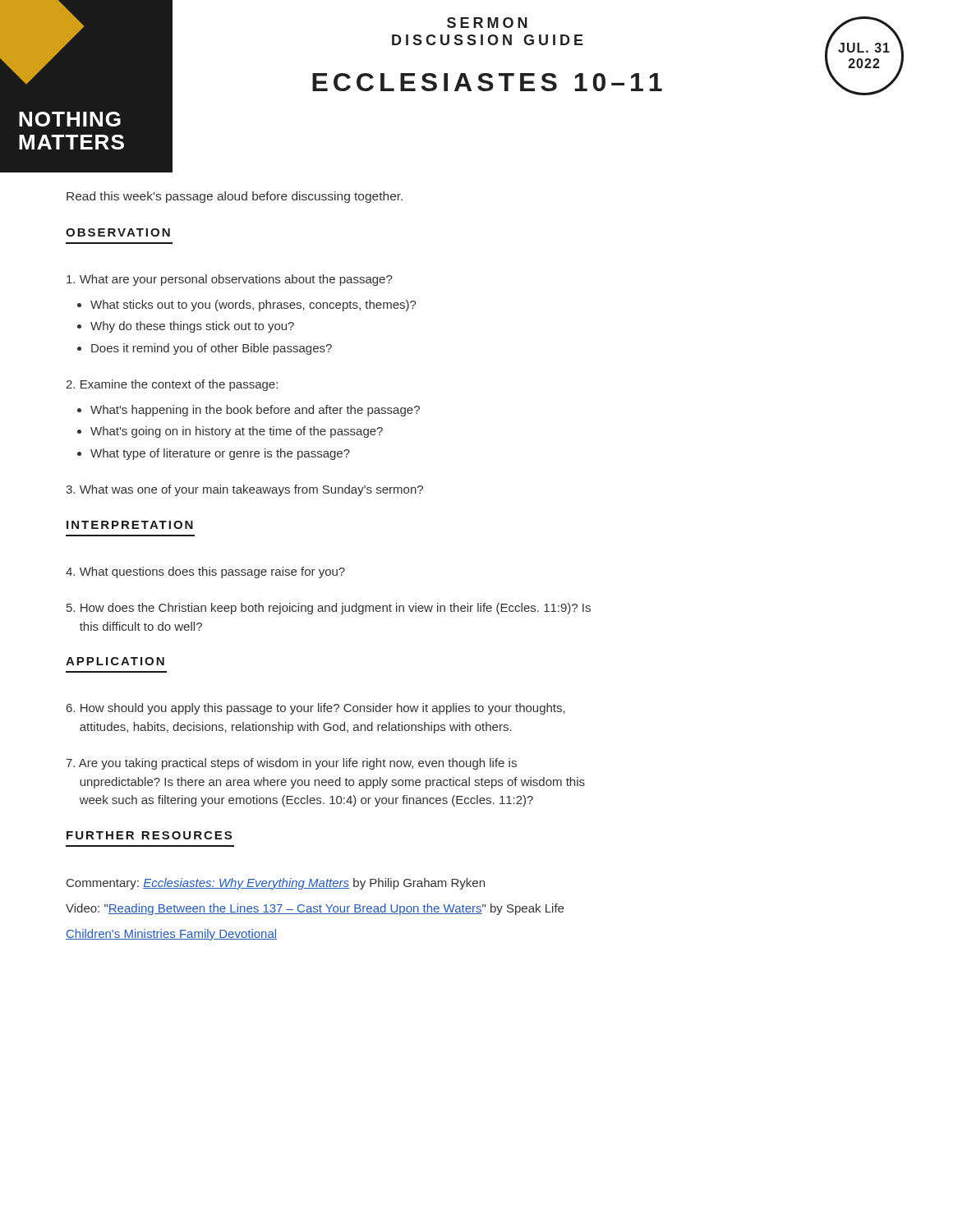Screen dimensions: 1232x953
Task: Locate the block of text that opens with "3. What was"
Action: (245, 489)
